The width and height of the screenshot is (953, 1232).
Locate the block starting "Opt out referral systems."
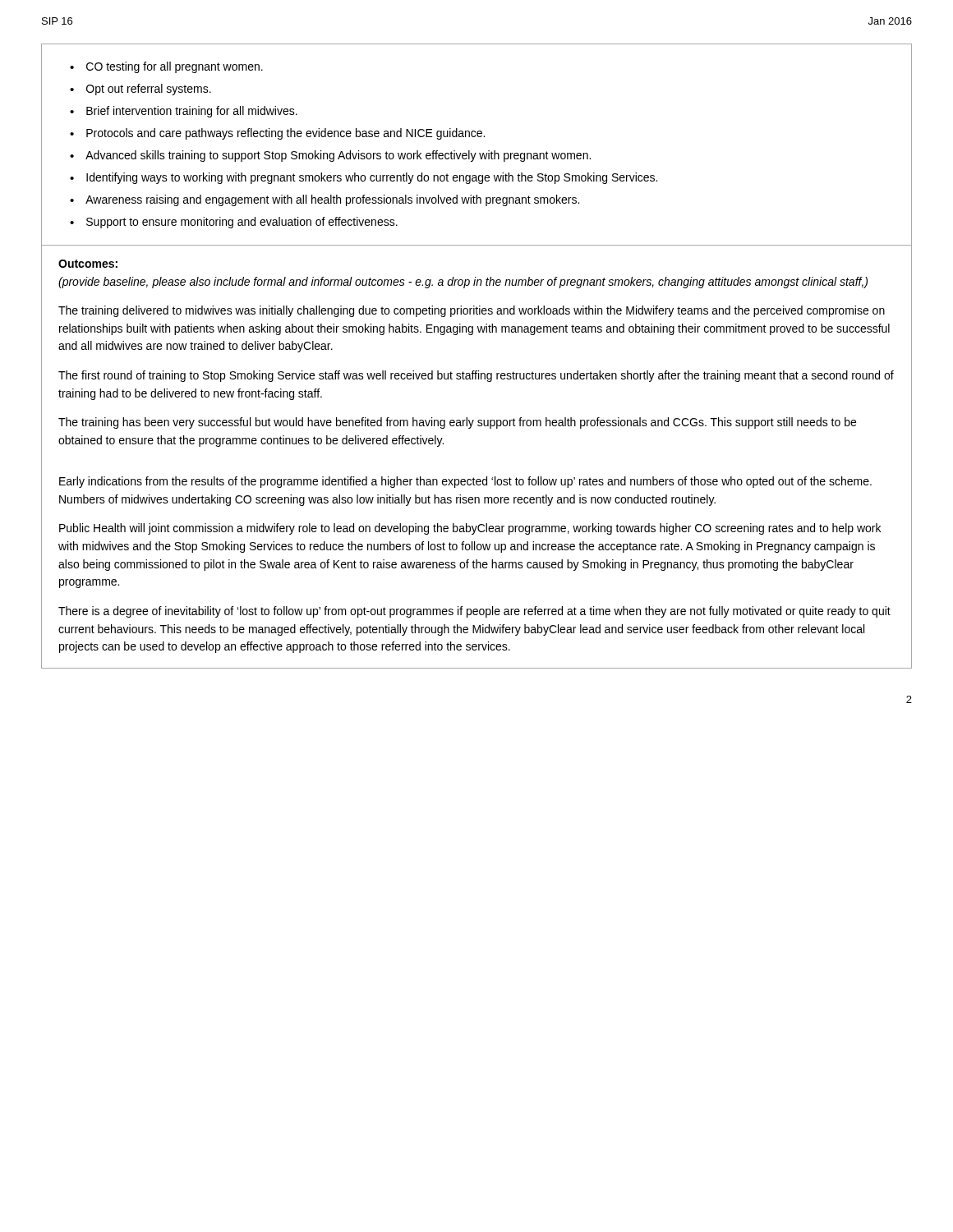(x=149, y=89)
